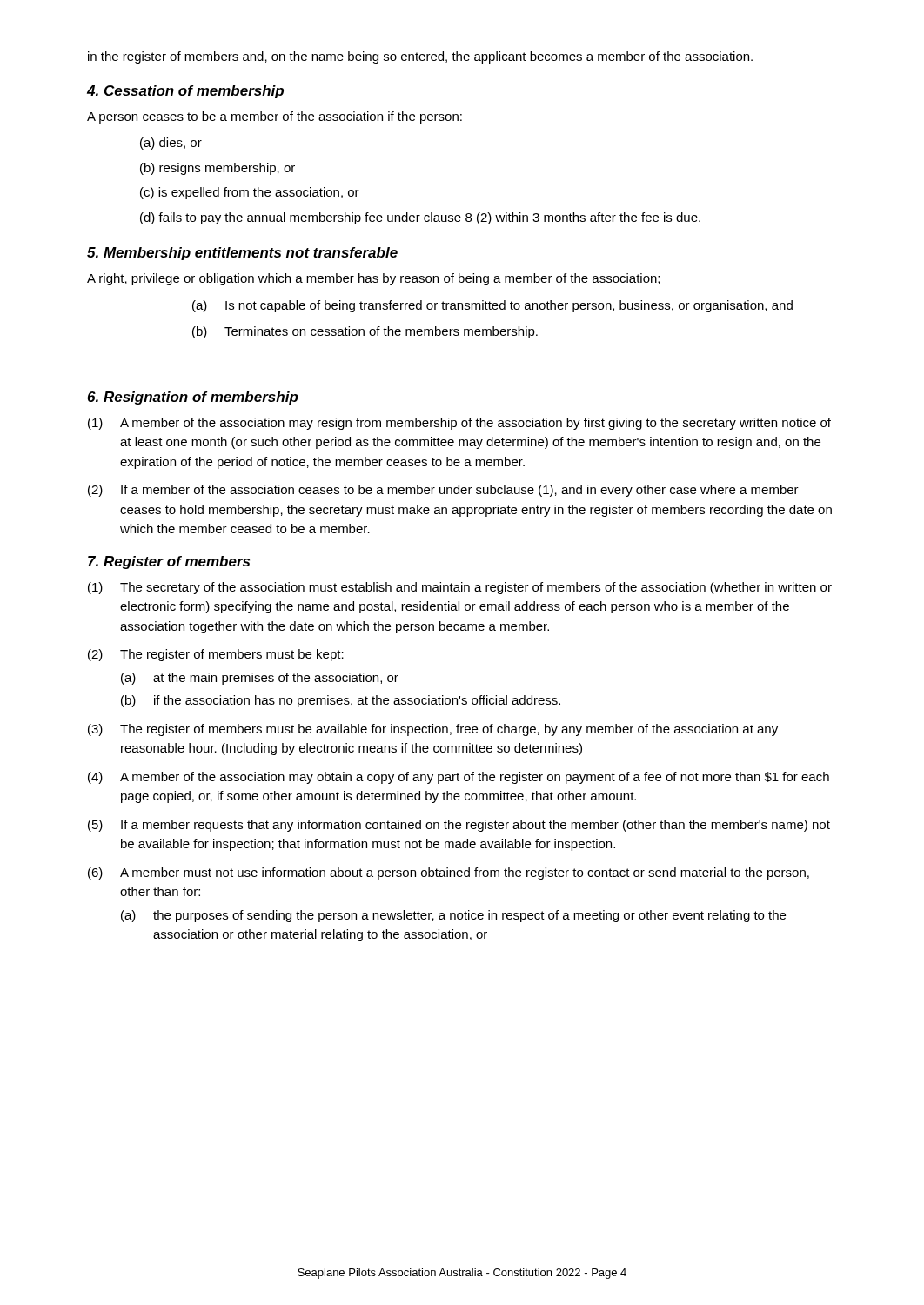
Task: Select the element starting "(b) if the association"
Action: [x=478, y=701]
